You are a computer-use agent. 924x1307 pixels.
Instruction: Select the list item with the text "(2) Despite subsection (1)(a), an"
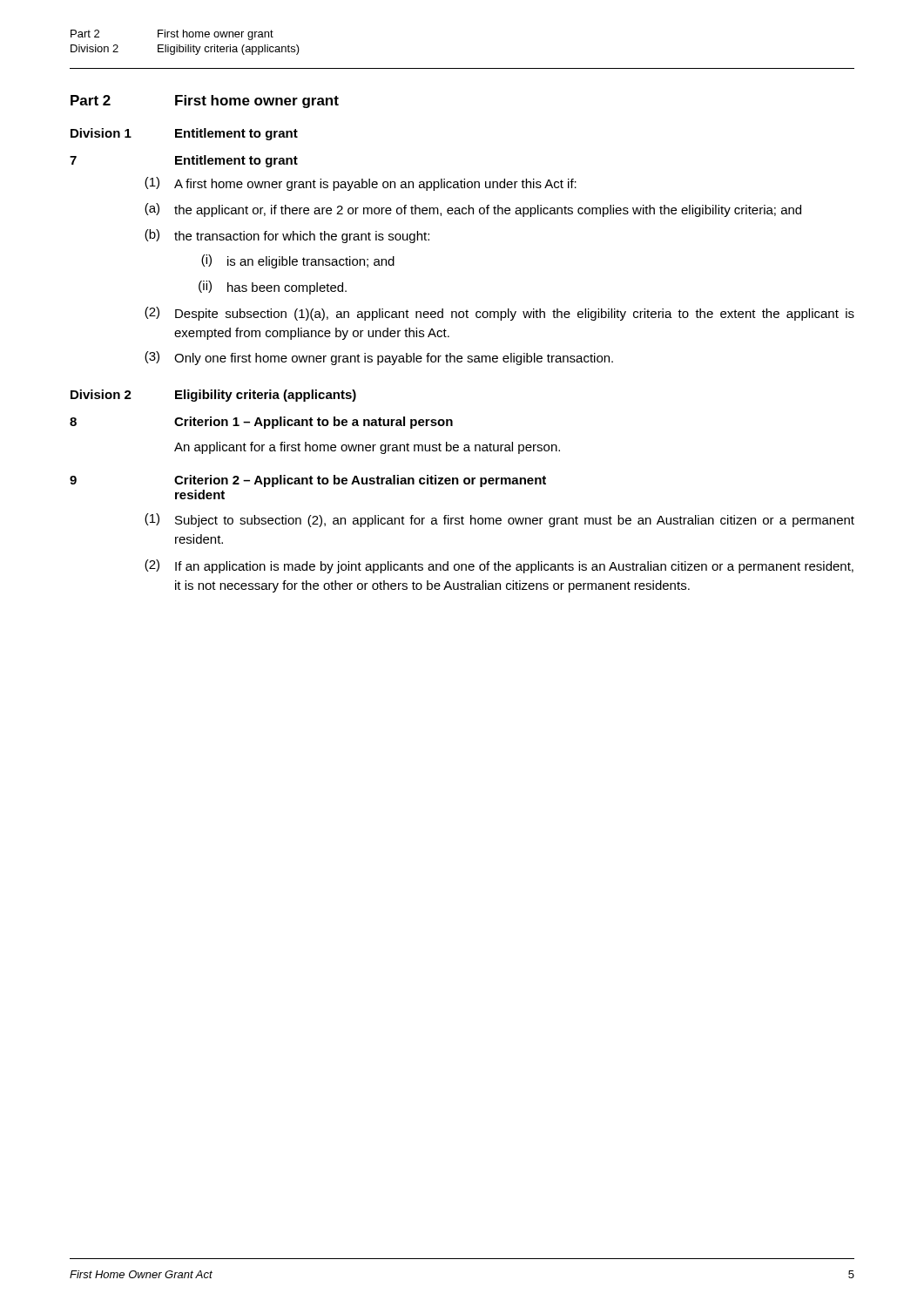click(x=462, y=323)
